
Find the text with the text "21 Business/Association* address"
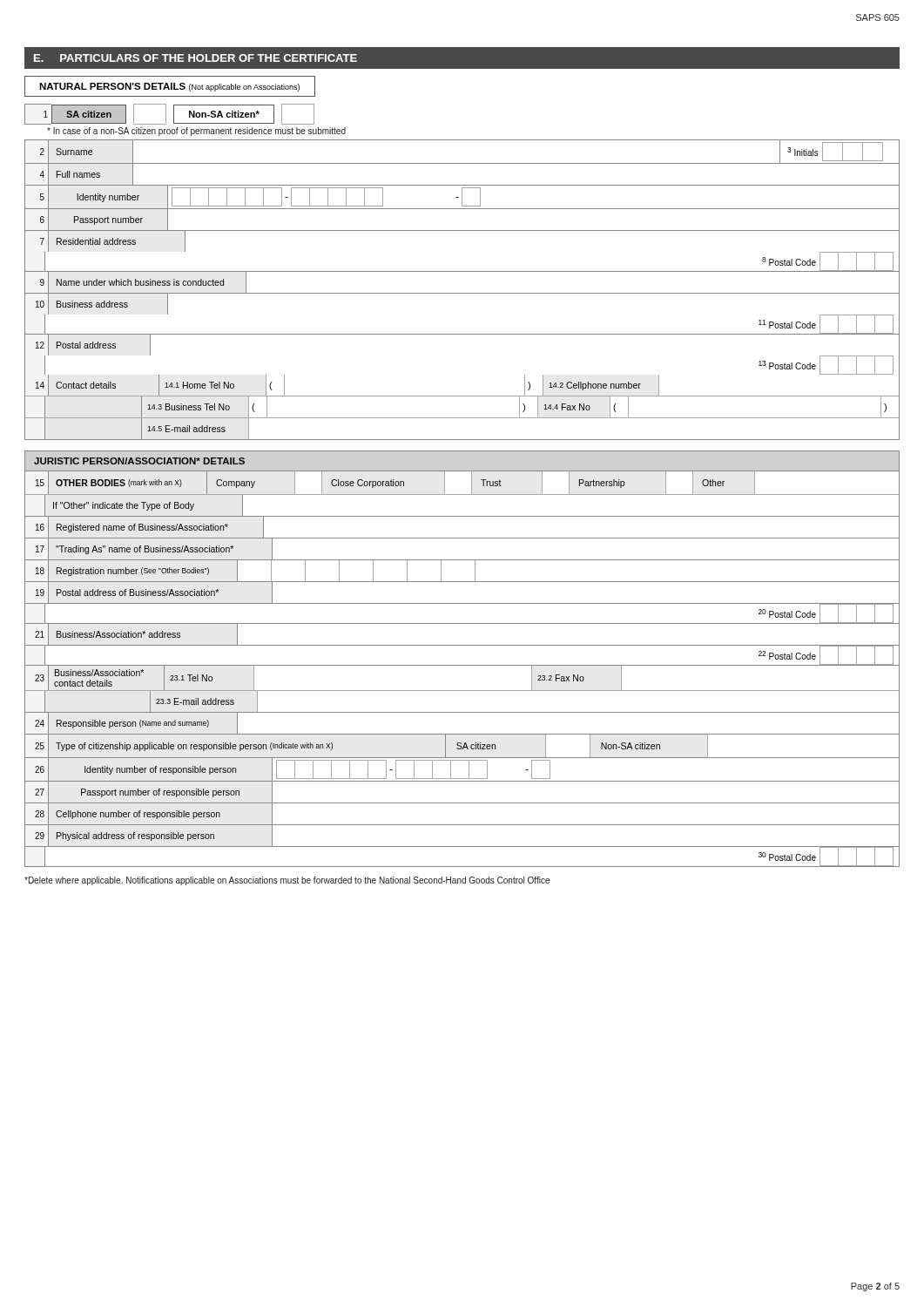point(462,634)
